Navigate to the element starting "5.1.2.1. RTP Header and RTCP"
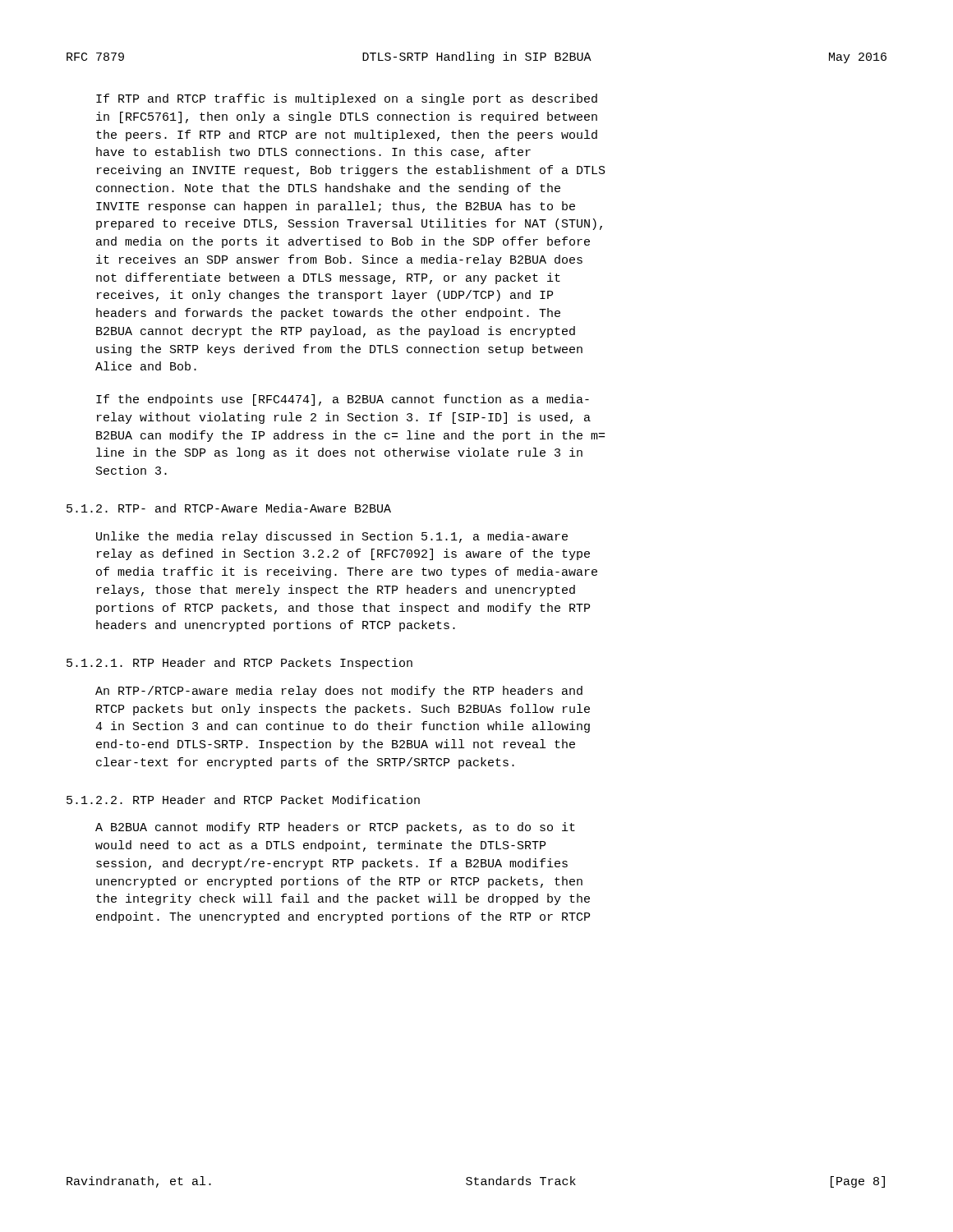This screenshot has width=953, height=1232. click(x=240, y=664)
